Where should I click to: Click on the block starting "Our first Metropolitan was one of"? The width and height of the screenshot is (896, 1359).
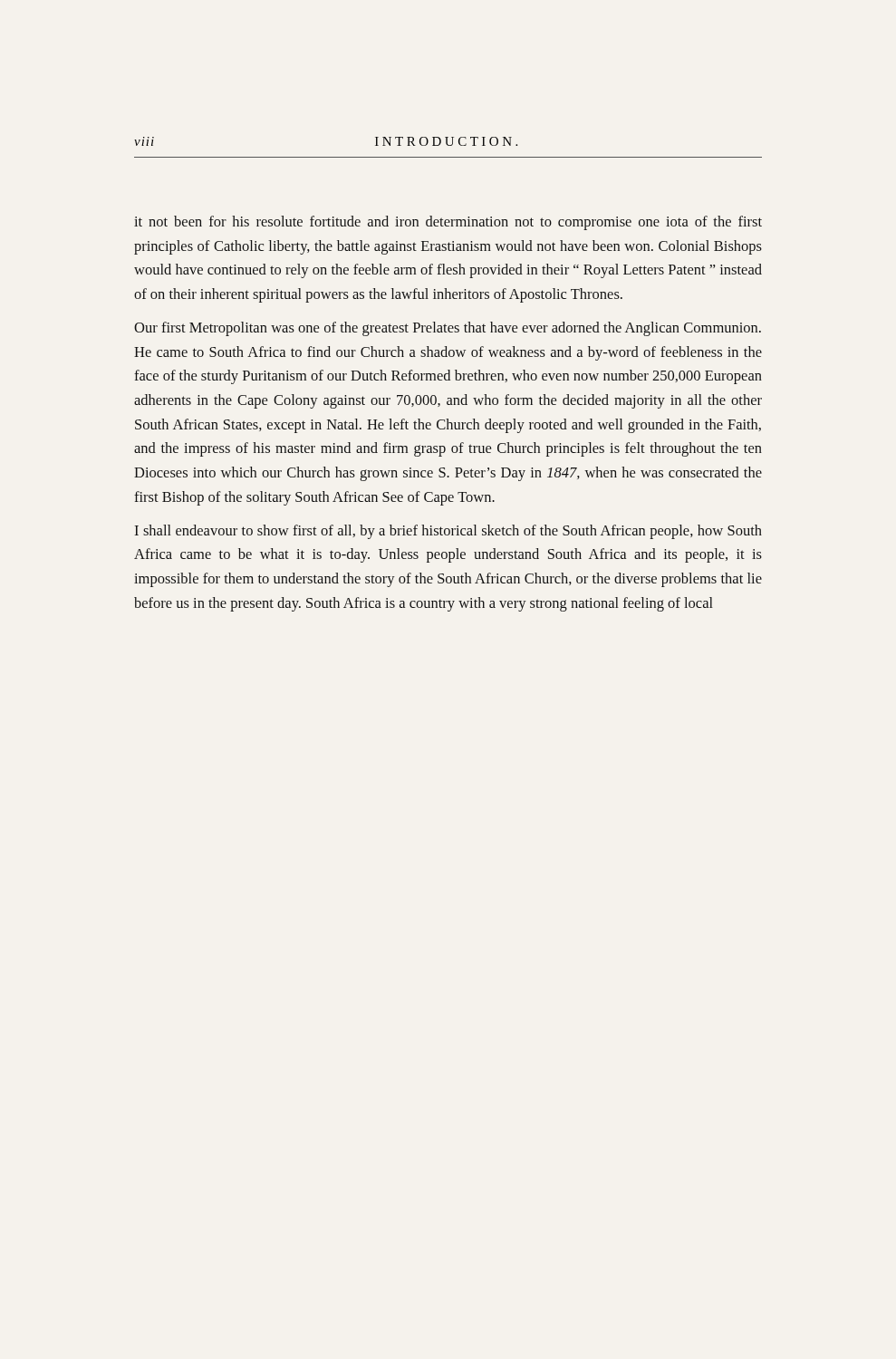tap(448, 413)
